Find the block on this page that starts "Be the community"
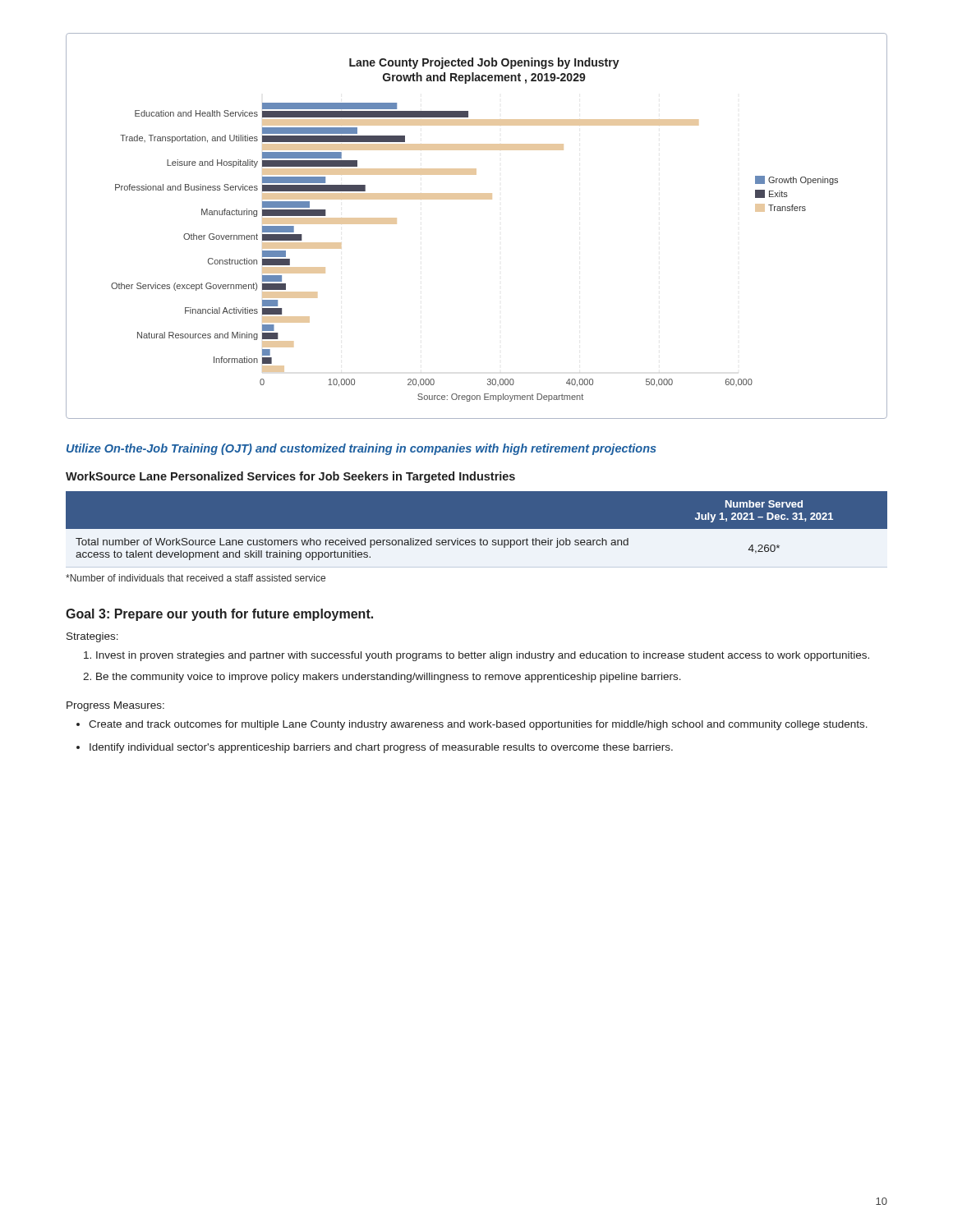 [388, 677]
